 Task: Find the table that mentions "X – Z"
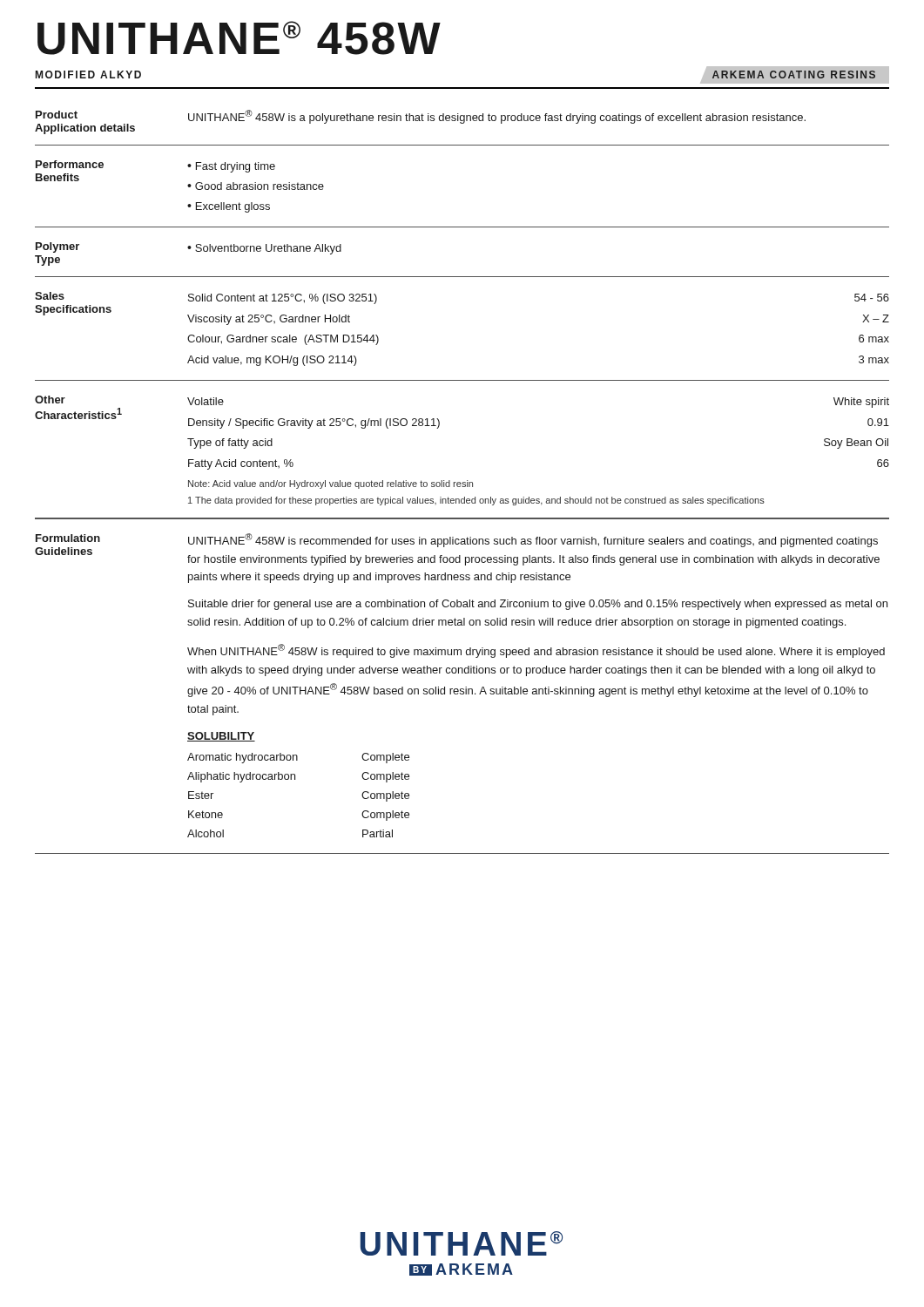(x=538, y=329)
